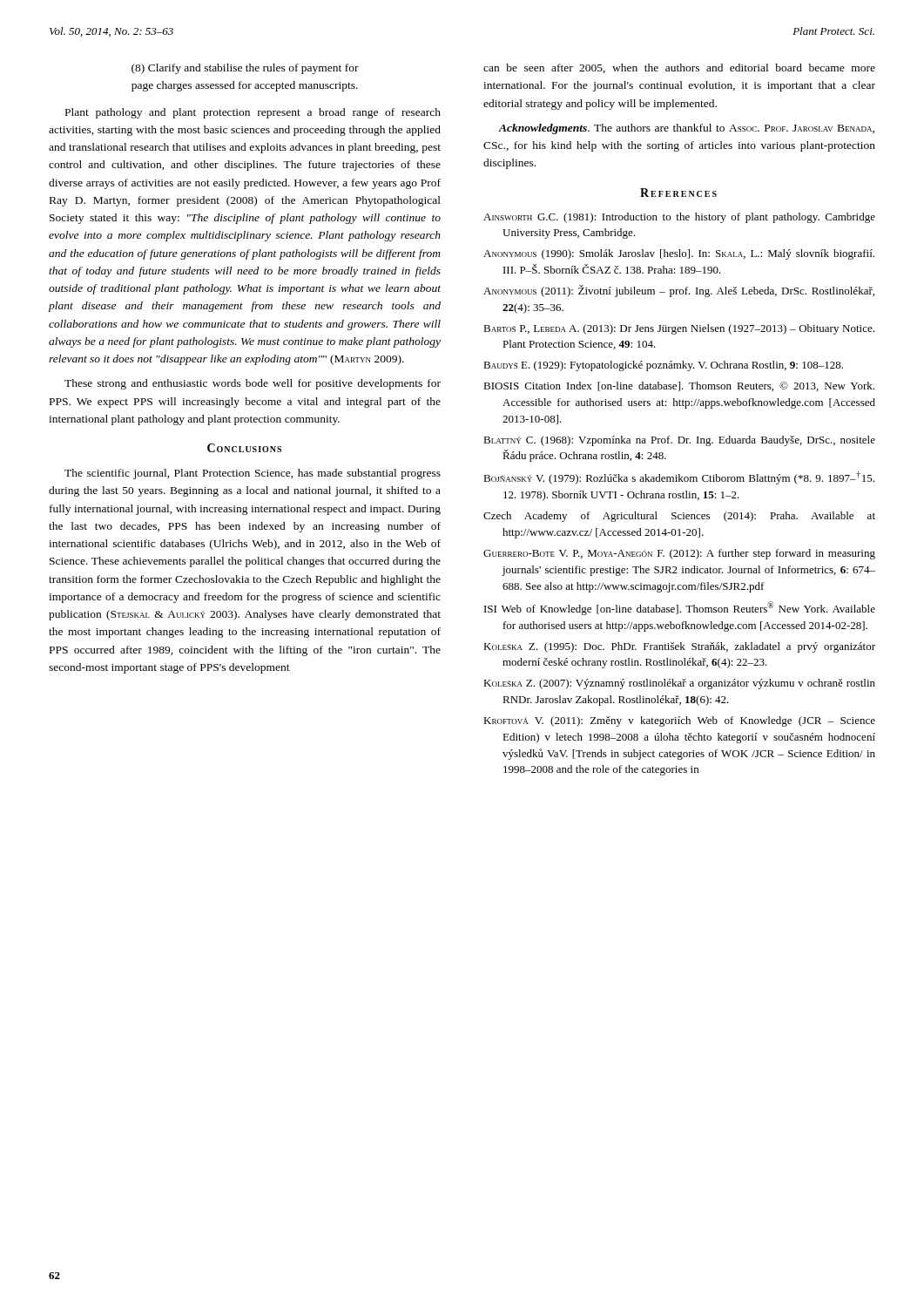Locate the text block that reads "Bartoš P., Lebeda A."
The image size is (924, 1307).
(679, 337)
